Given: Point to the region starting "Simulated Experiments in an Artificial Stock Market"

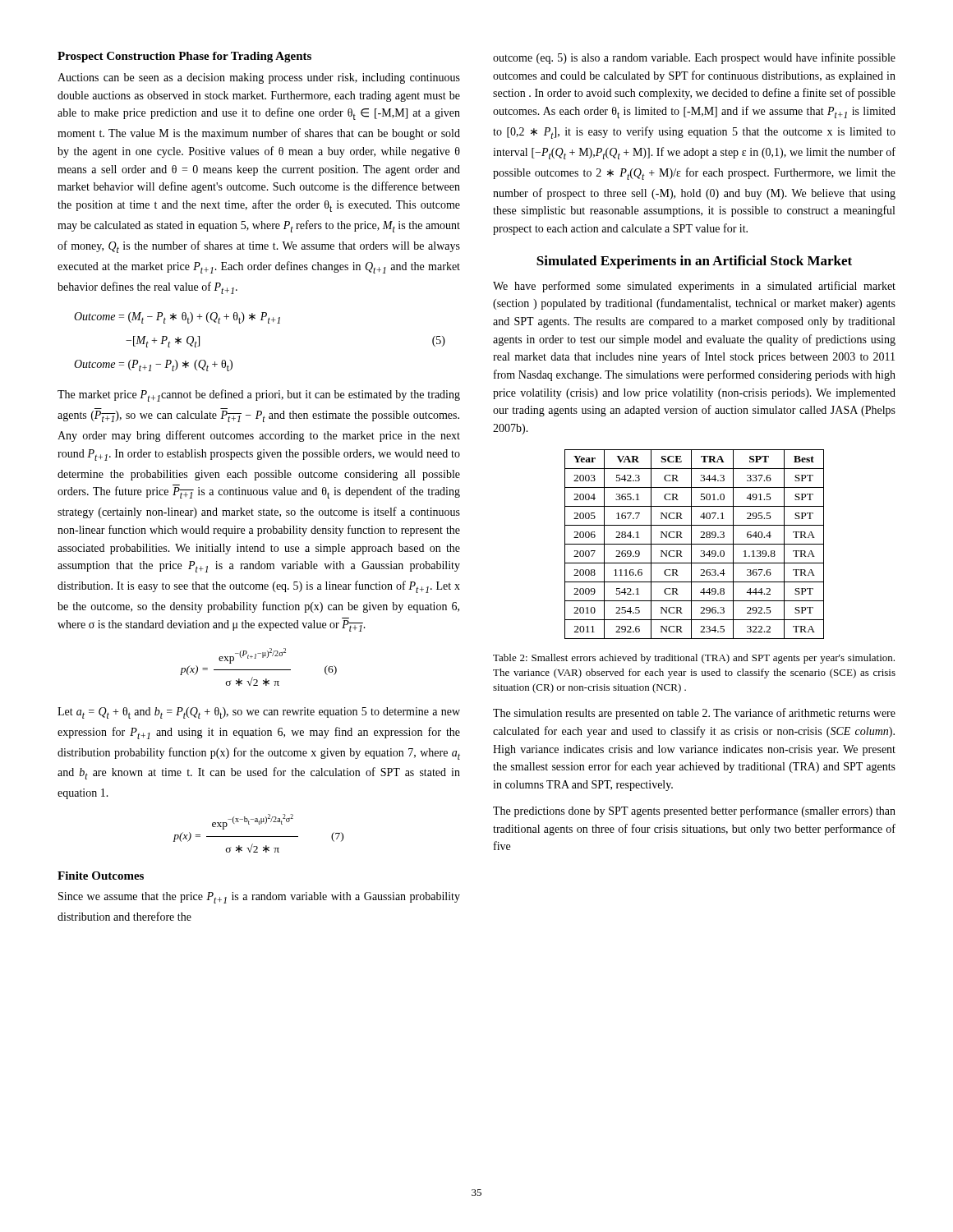Looking at the screenshot, I should (x=694, y=261).
